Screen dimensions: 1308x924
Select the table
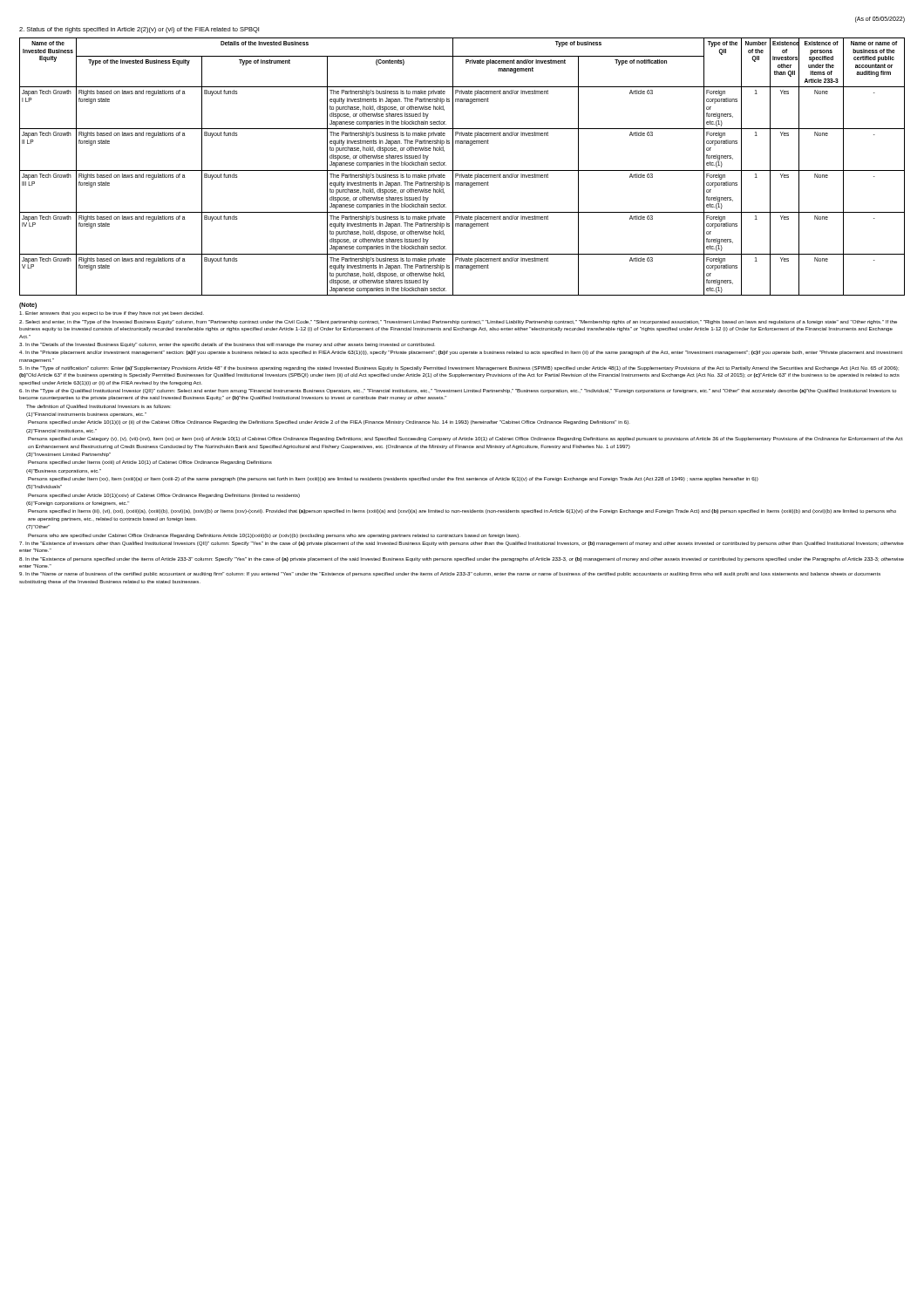[462, 167]
